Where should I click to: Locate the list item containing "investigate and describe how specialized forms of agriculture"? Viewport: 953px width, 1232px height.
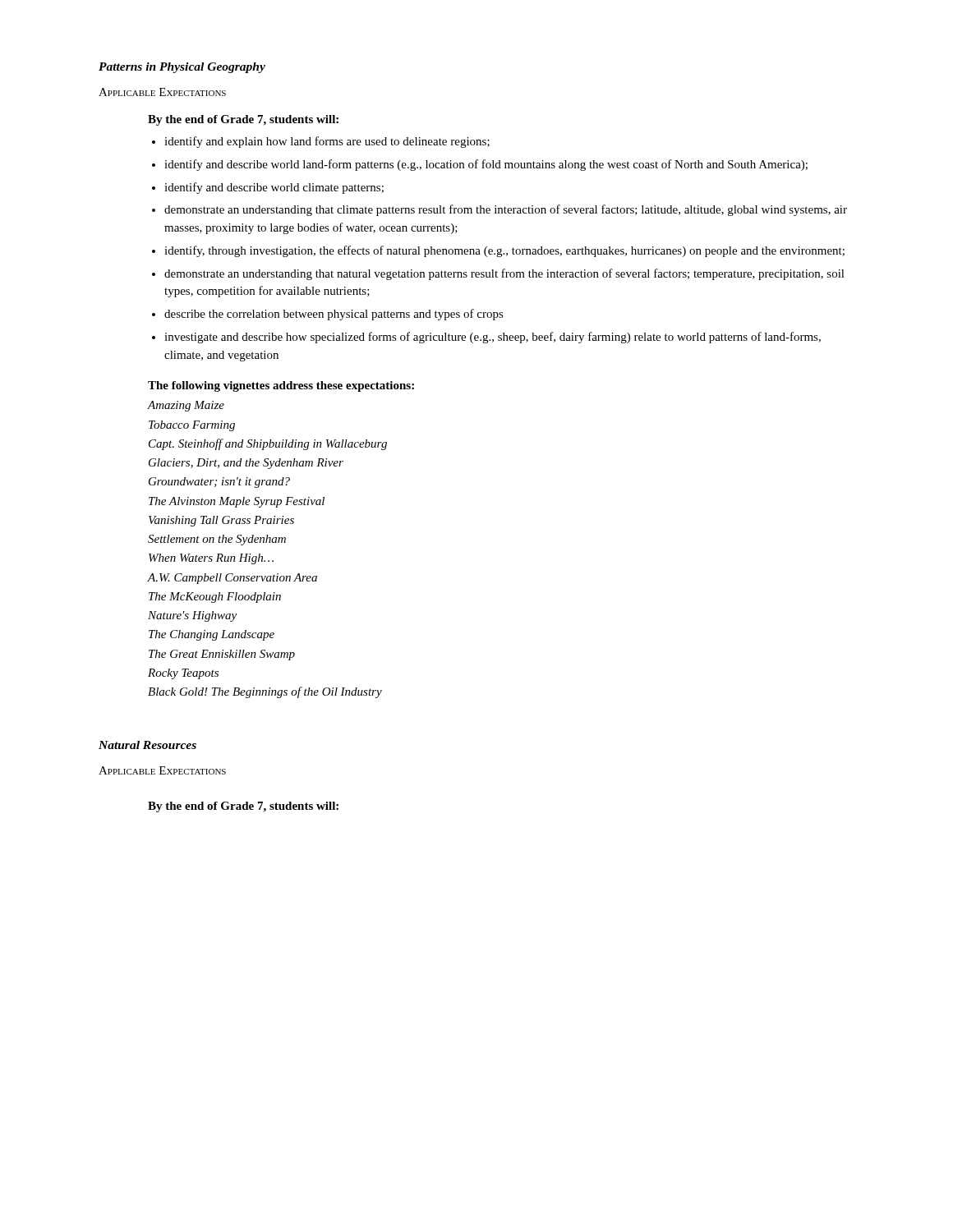[x=509, y=346]
